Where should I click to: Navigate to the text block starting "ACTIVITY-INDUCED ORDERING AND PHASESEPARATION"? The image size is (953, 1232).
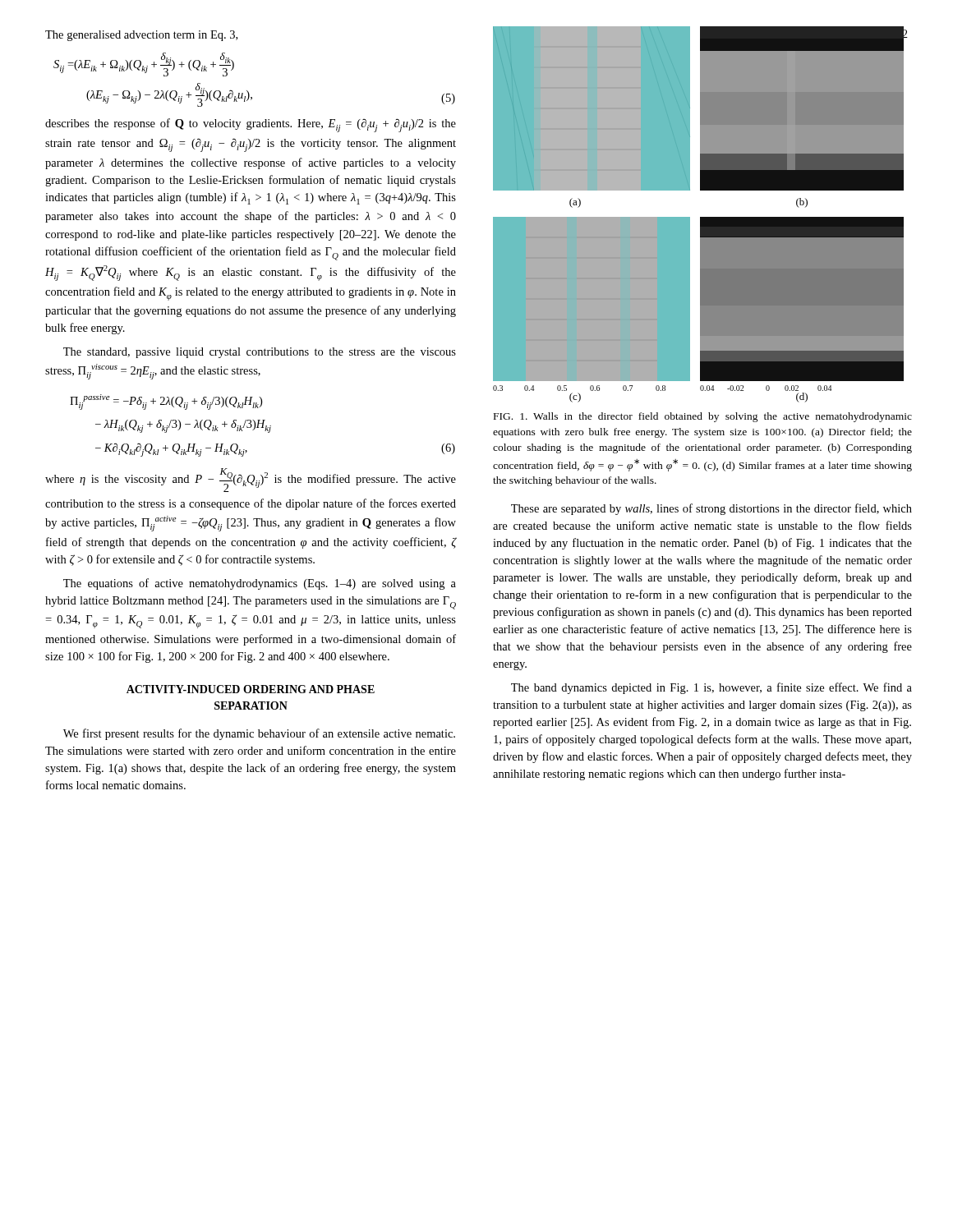pos(251,698)
